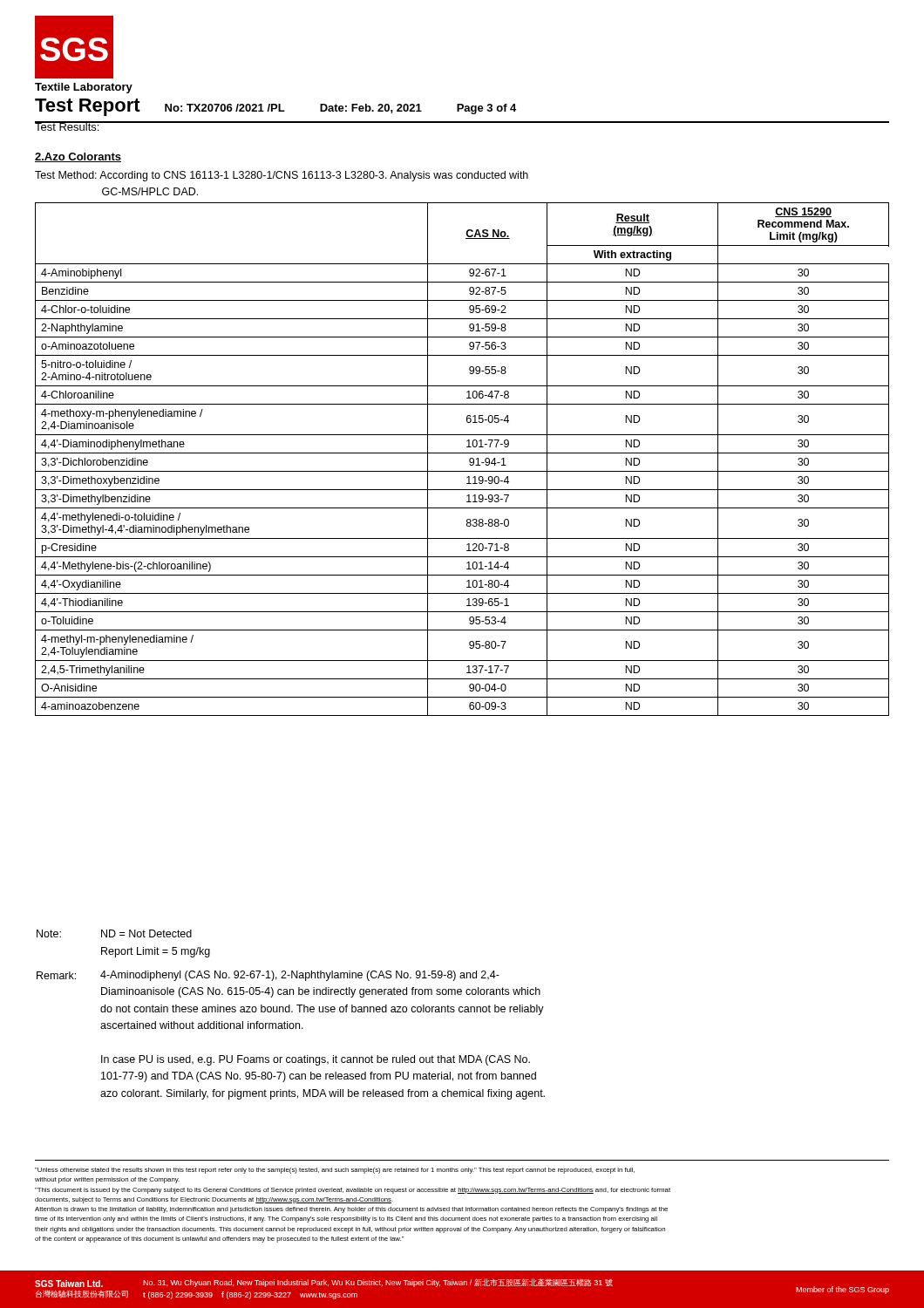Select the table

(x=462, y=459)
